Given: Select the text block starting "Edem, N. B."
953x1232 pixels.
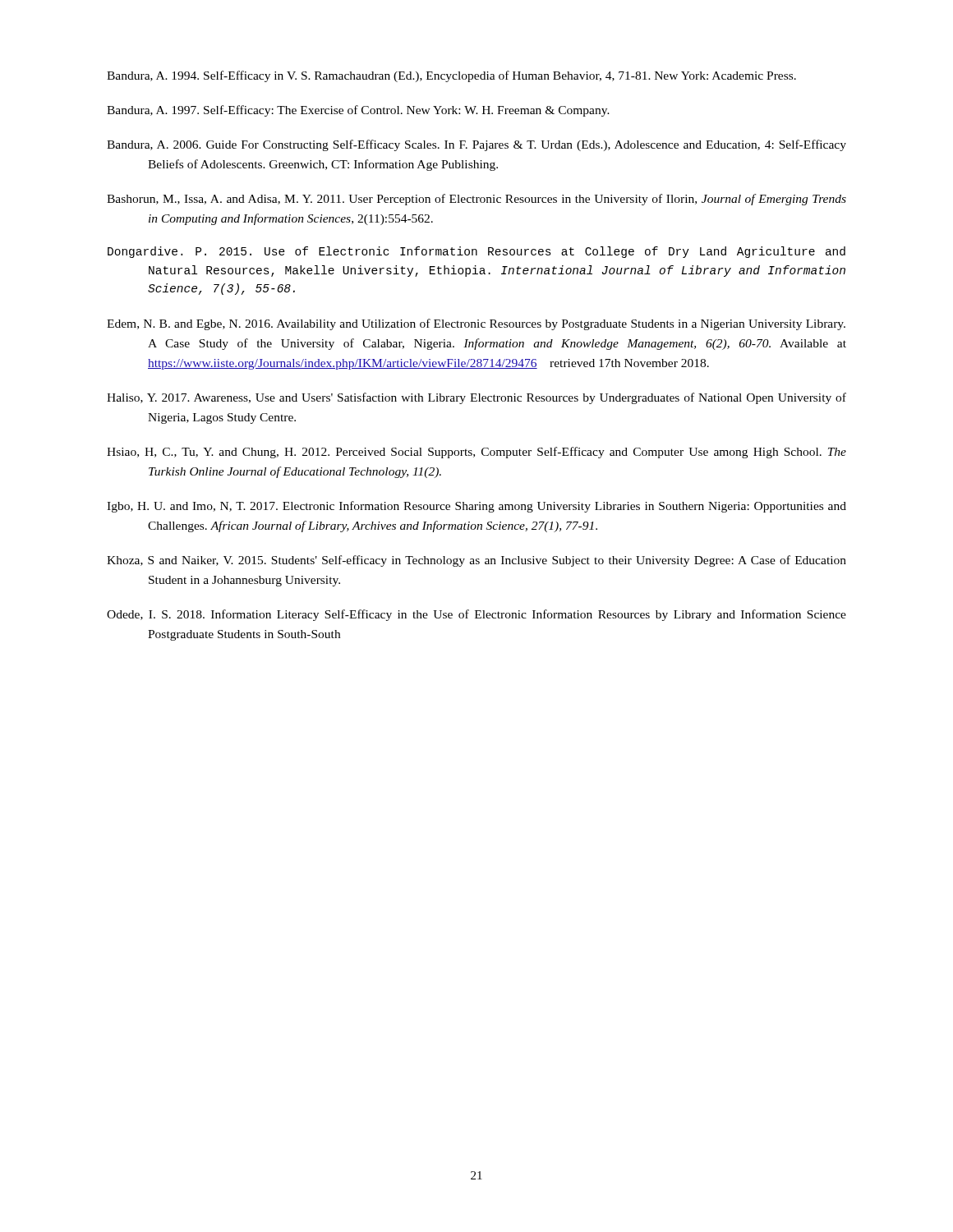Looking at the screenshot, I should click(476, 342).
